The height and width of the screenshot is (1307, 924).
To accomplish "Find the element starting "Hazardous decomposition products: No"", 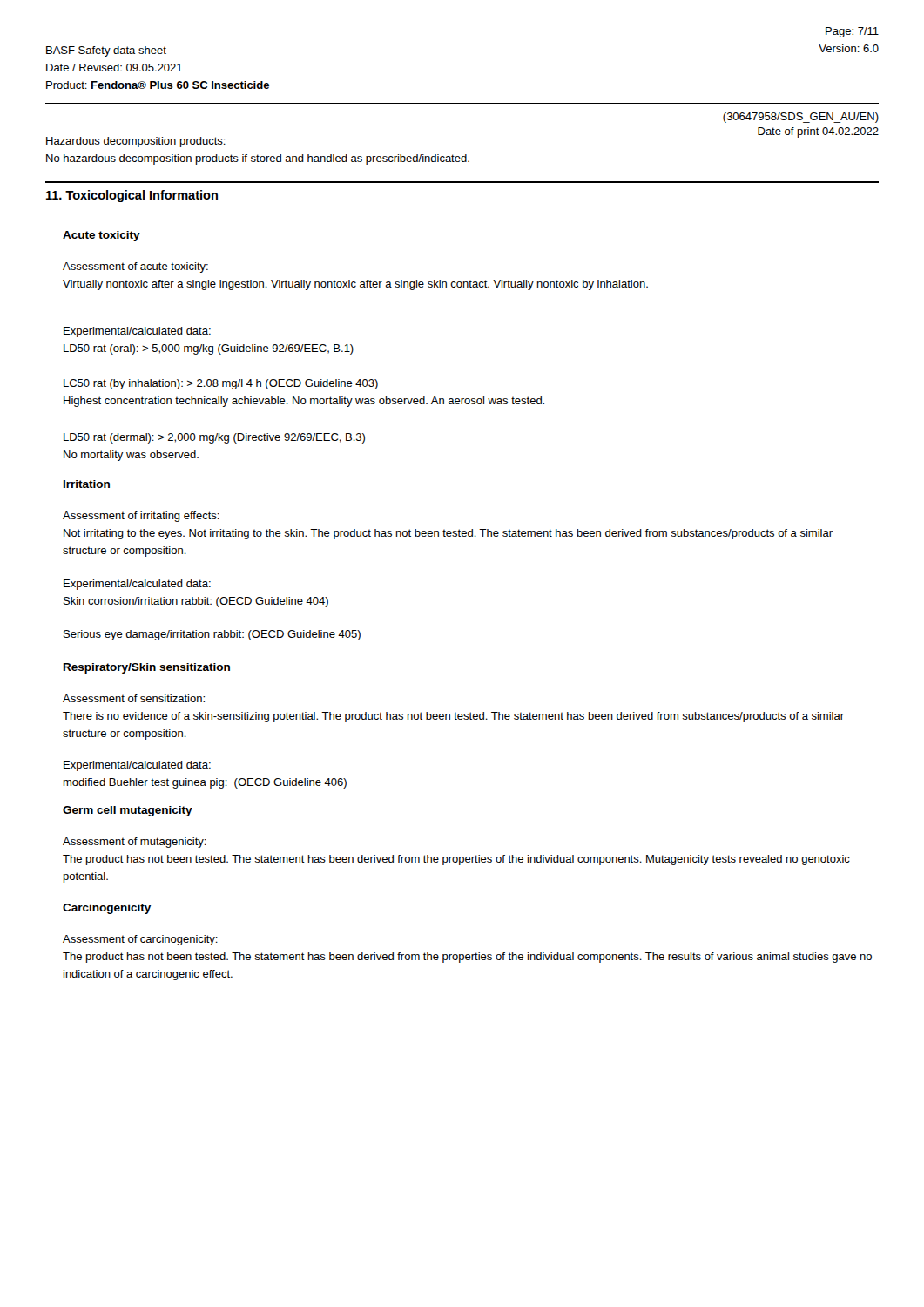I will (x=258, y=150).
